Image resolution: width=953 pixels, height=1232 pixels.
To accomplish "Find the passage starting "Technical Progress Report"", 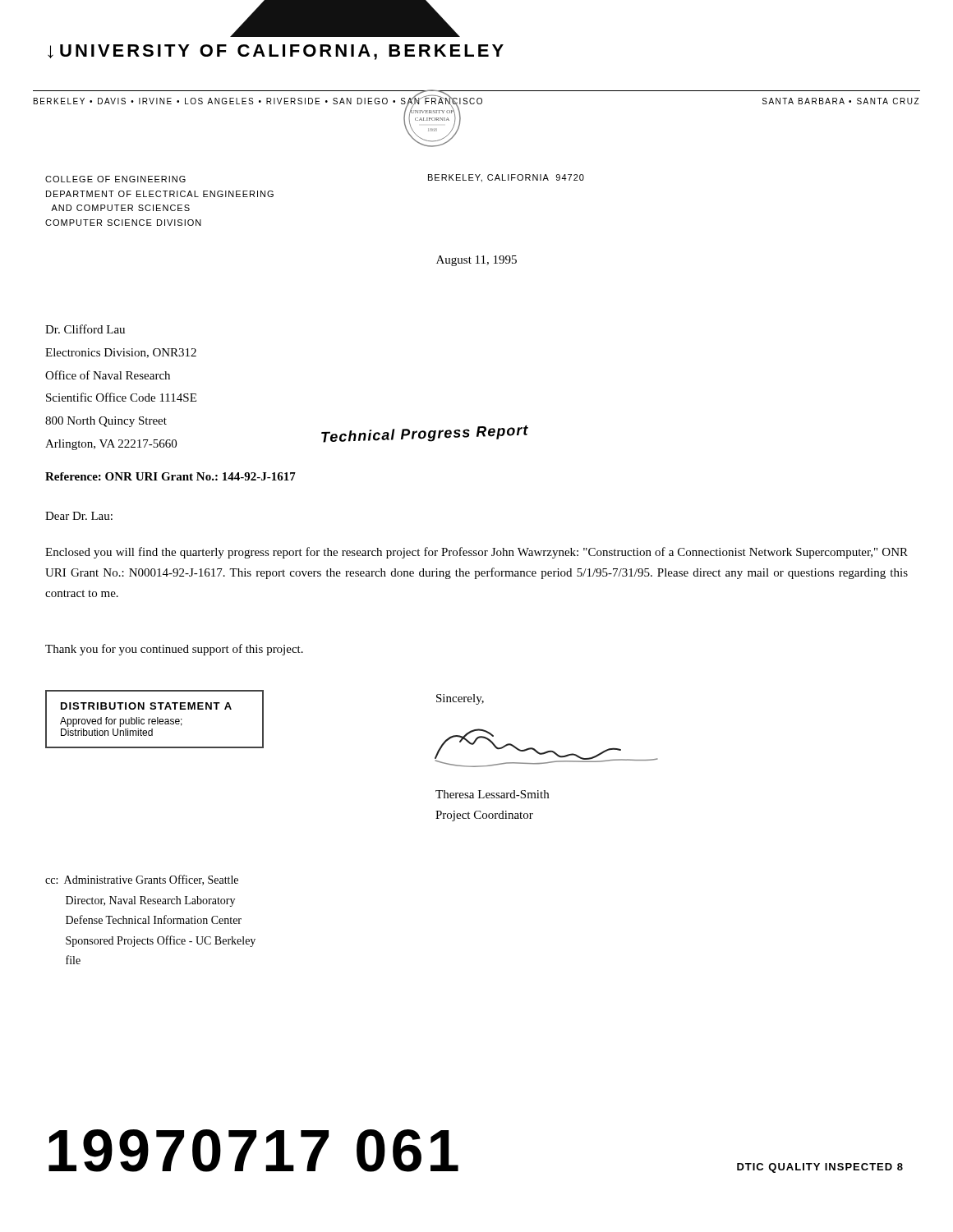I will point(425,434).
